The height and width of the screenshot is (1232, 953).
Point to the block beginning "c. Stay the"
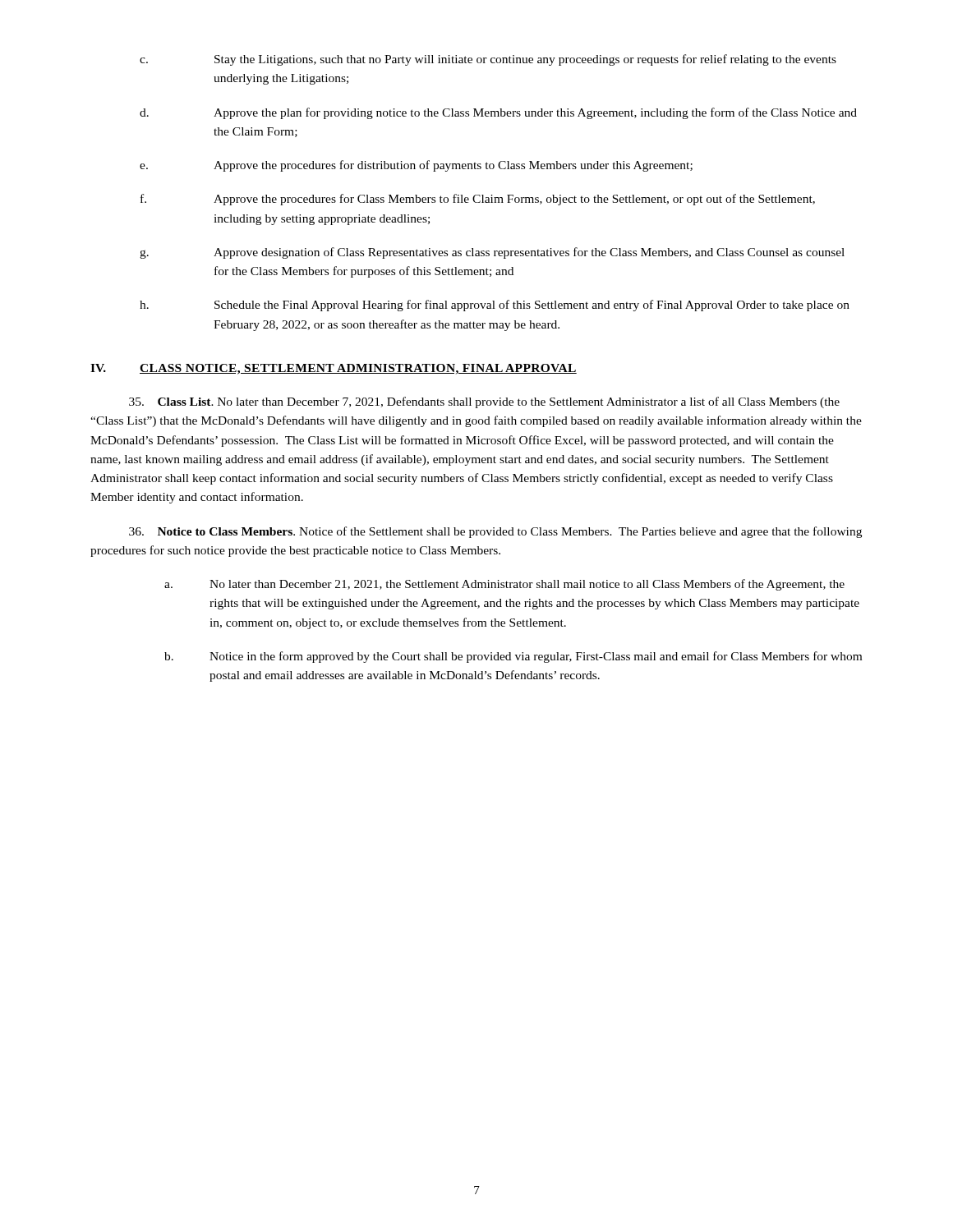(476, 68)
